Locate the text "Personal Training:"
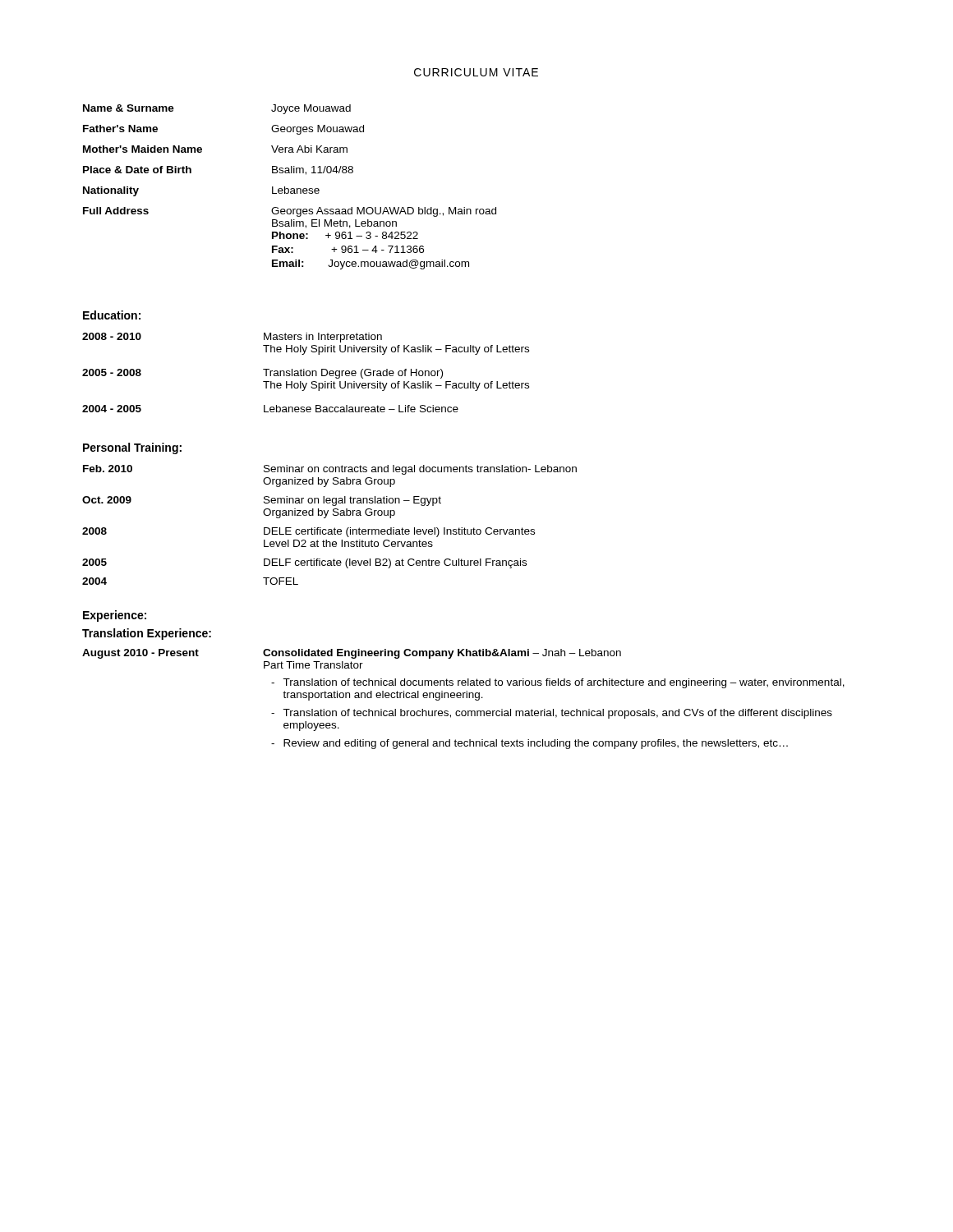 (x=132, y=448)
